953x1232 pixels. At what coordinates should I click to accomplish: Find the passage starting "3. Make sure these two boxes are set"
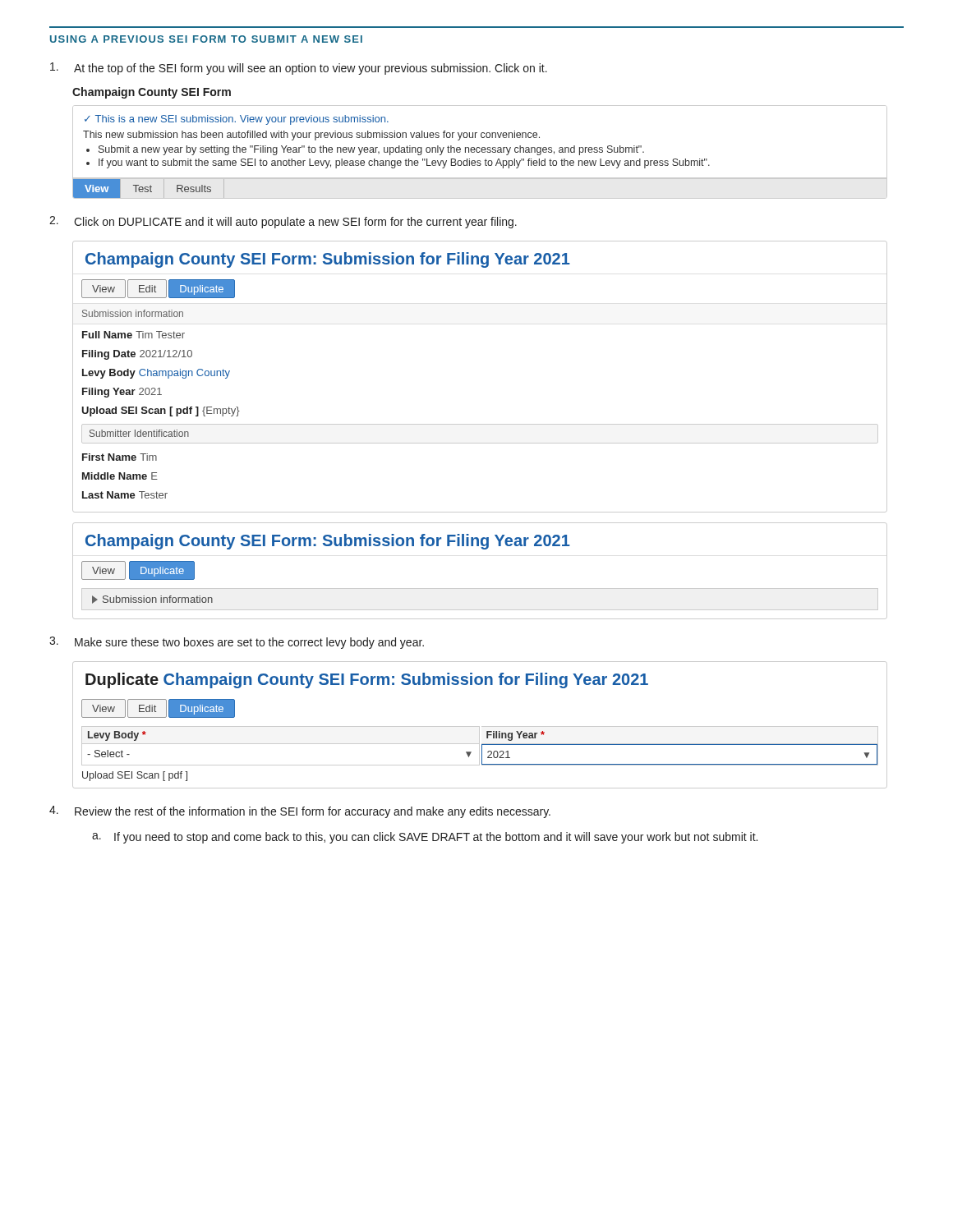[x=237, y=643]
